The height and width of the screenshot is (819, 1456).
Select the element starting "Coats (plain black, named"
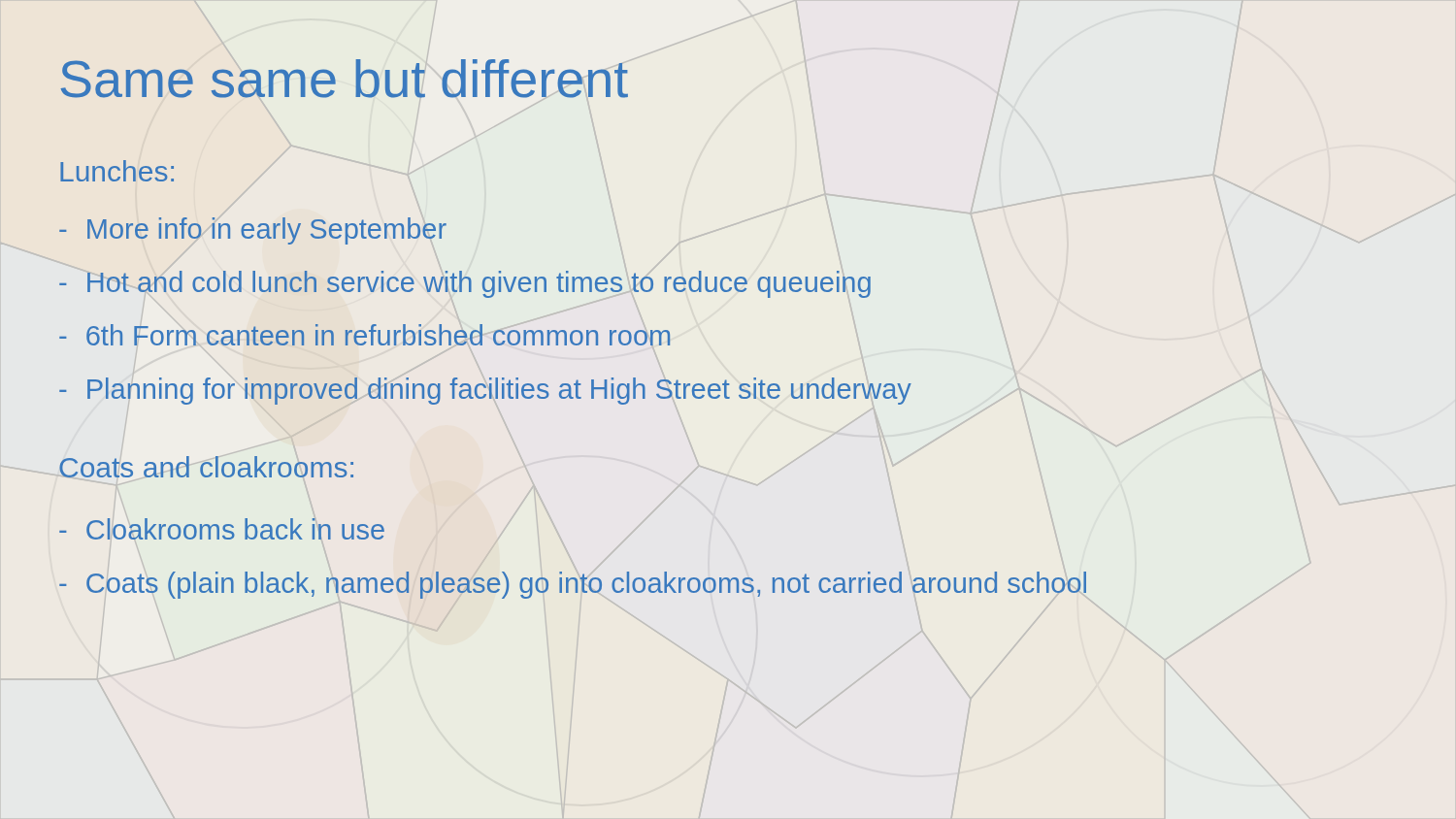[x=573, y=584]
